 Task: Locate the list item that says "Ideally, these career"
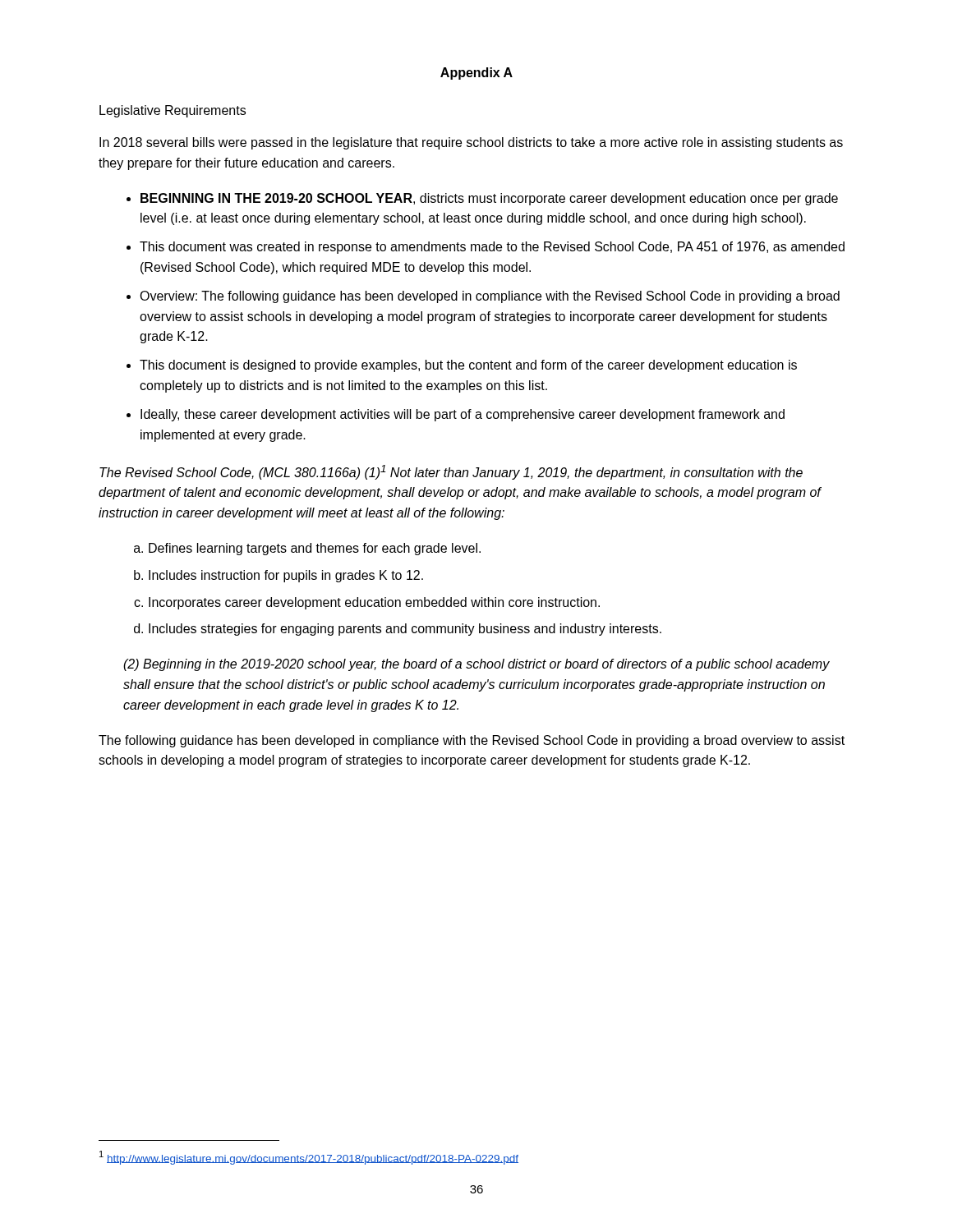pyautogui.click(x=462, y=424)
